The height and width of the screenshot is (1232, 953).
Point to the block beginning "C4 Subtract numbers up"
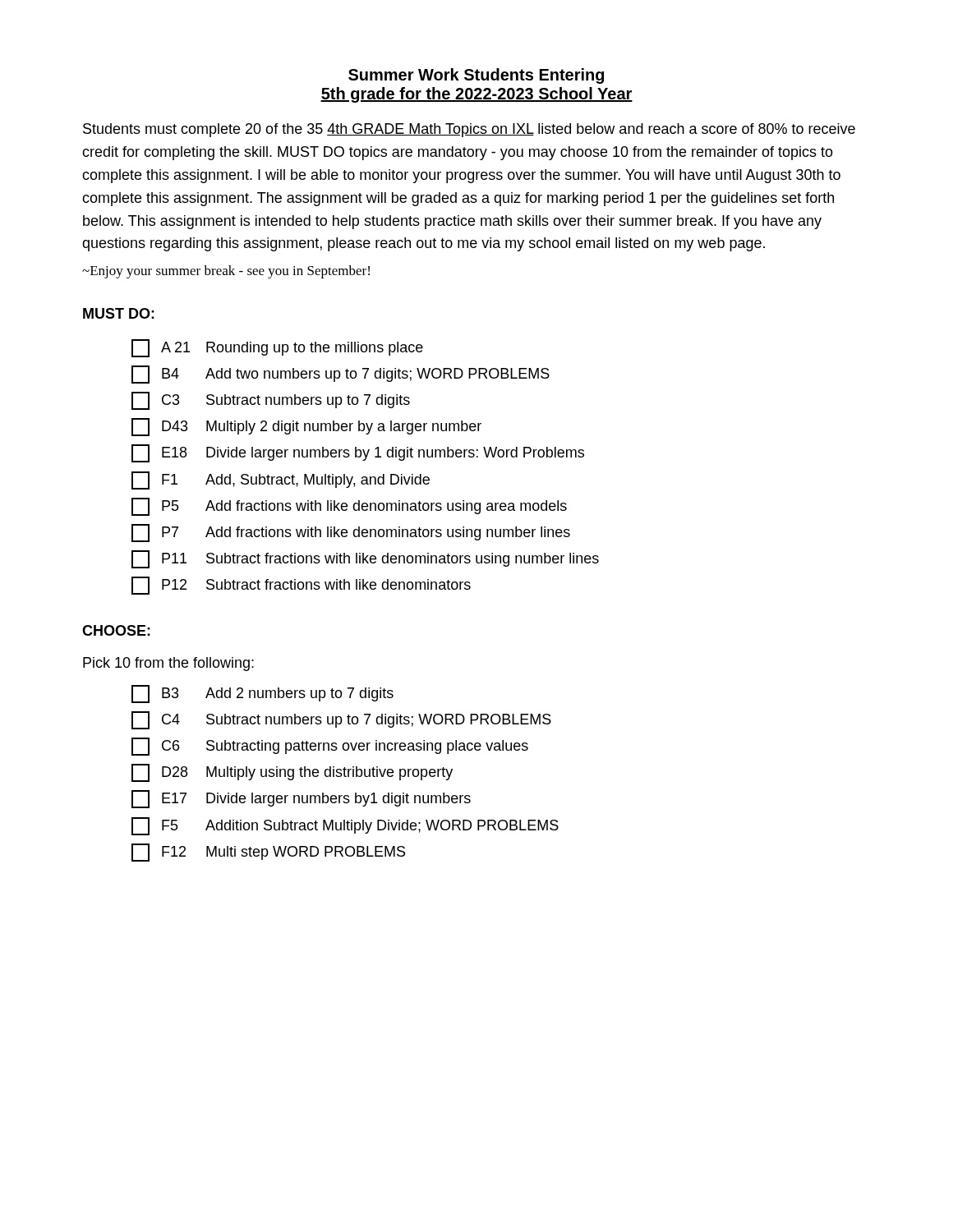coord(501,720)
